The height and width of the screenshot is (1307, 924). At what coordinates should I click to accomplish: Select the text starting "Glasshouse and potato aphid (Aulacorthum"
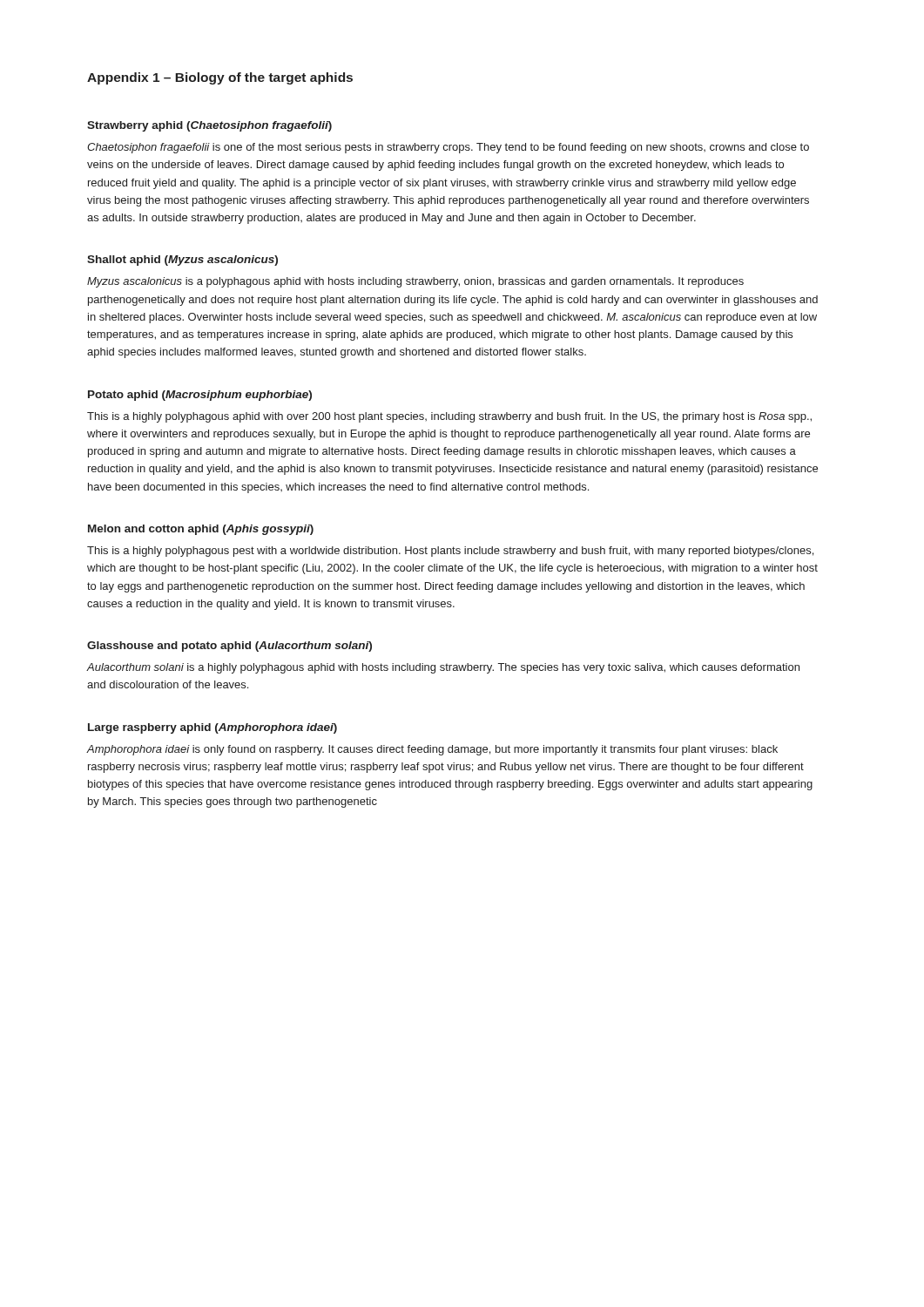[x=230, y=645]
